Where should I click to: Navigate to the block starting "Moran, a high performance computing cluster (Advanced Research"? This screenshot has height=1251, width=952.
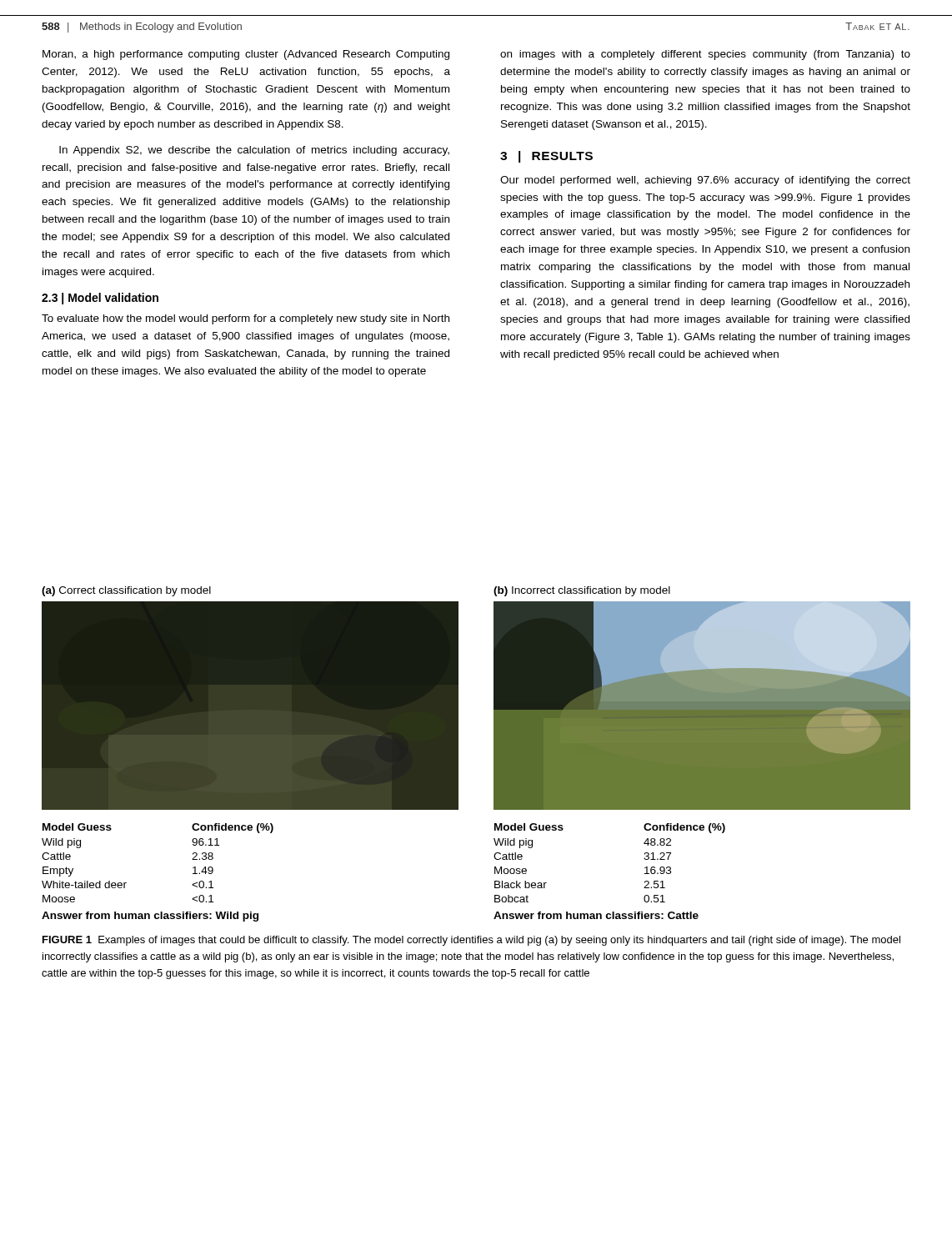[x=246, y=89]
